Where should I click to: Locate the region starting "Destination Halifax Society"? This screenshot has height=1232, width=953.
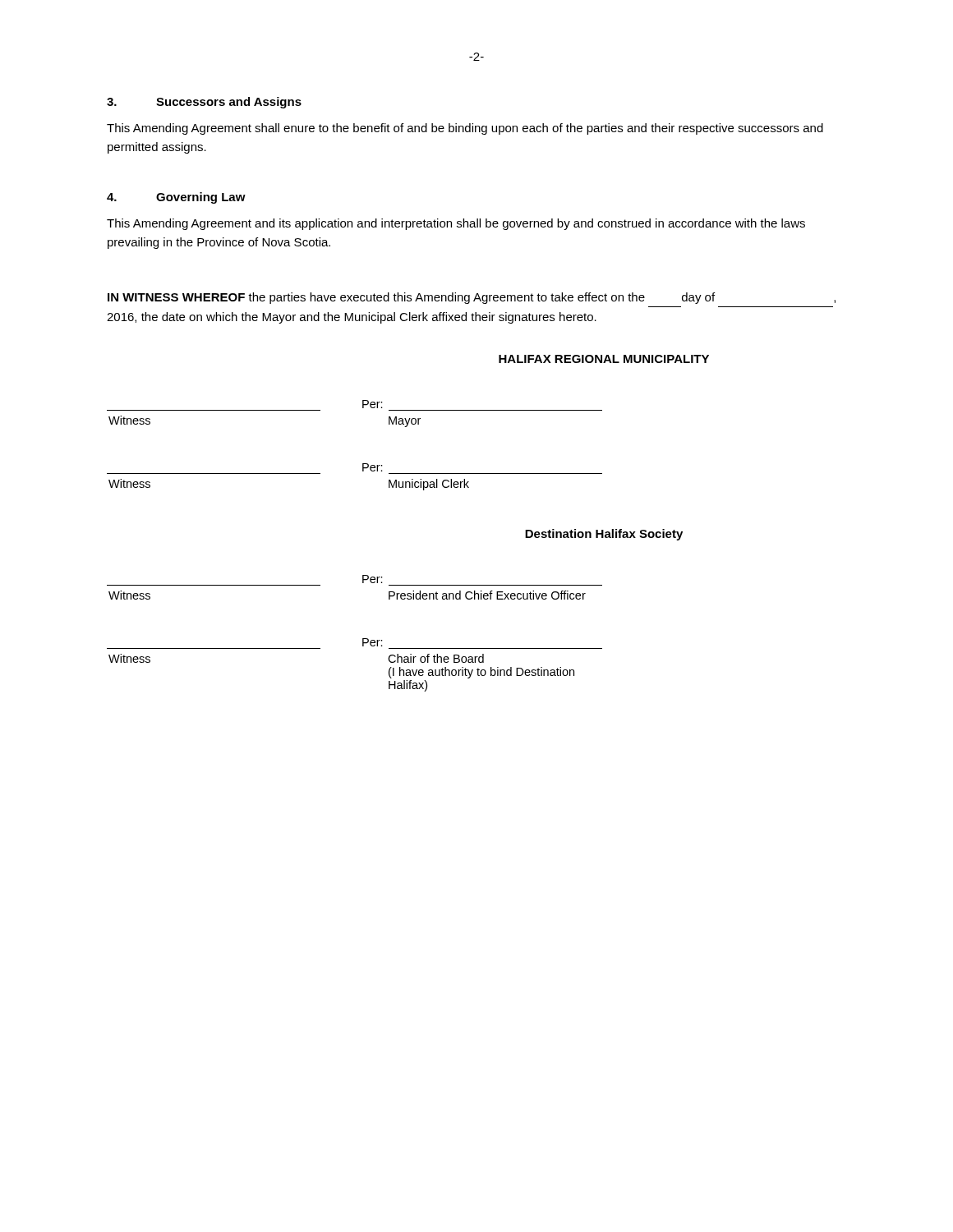604,533
